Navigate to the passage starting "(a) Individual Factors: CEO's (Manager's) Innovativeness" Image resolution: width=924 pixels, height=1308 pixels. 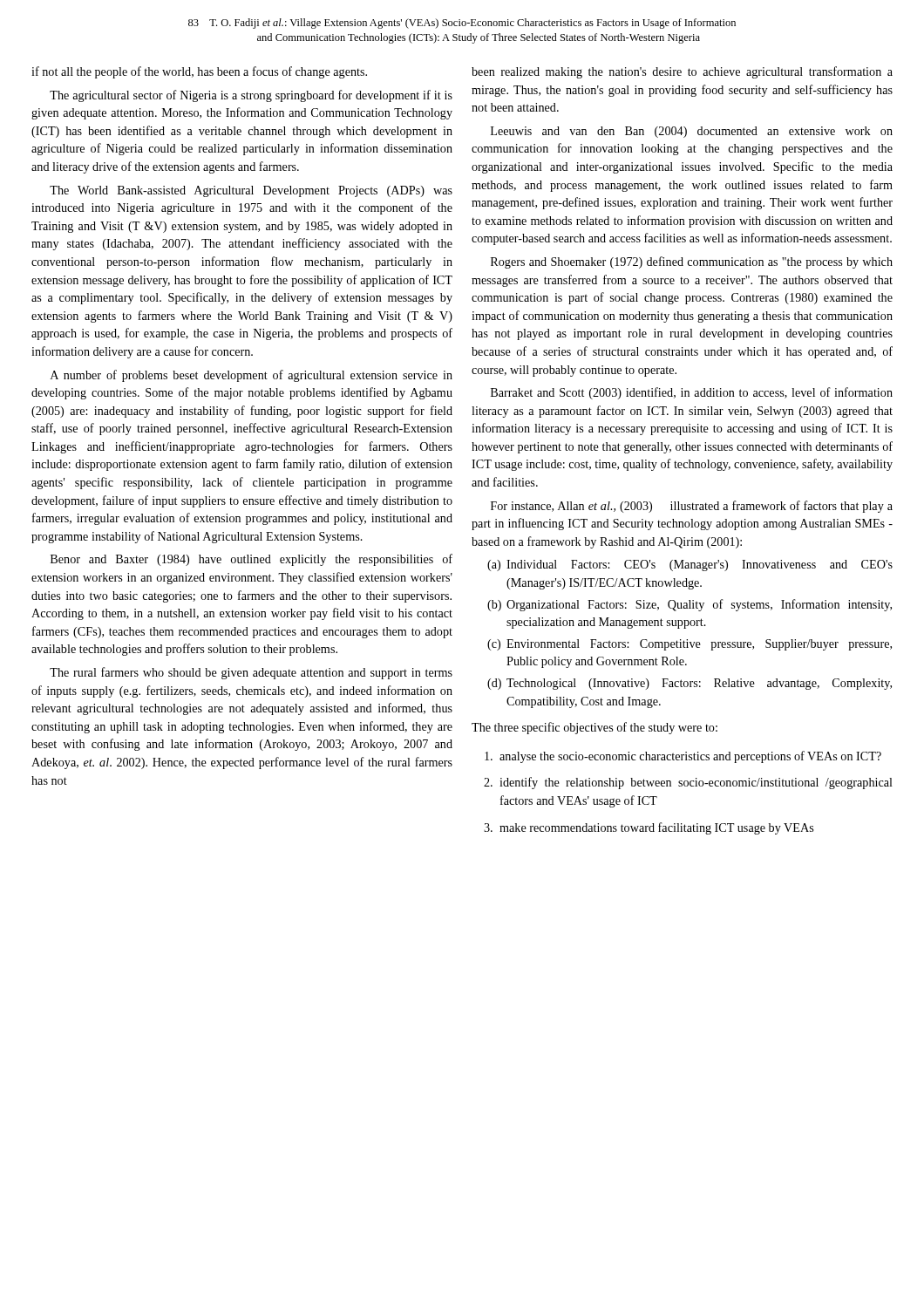pyautogui.click(x=682, y=574)
